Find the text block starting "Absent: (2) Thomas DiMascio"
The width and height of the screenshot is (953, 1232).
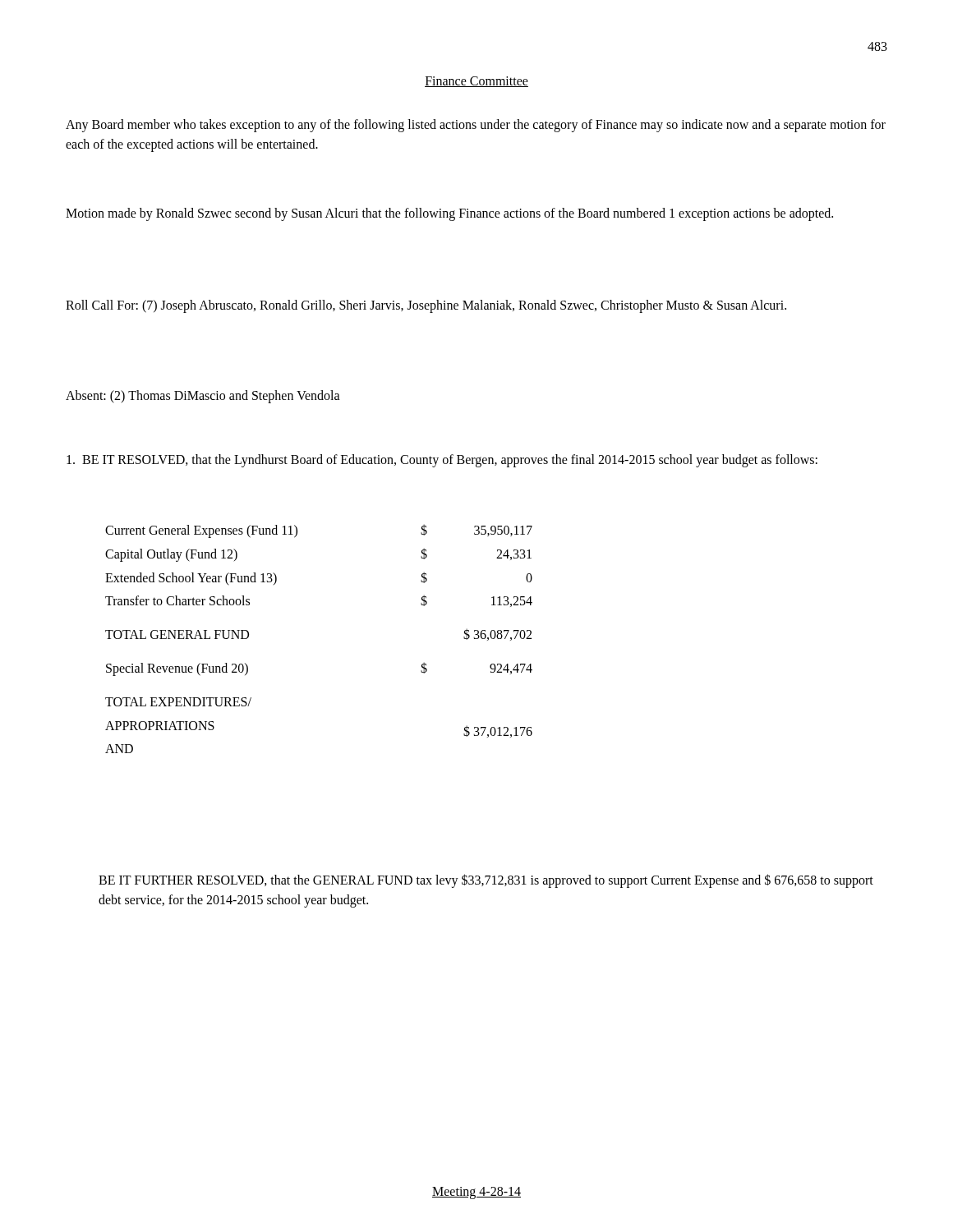point(203,395)
